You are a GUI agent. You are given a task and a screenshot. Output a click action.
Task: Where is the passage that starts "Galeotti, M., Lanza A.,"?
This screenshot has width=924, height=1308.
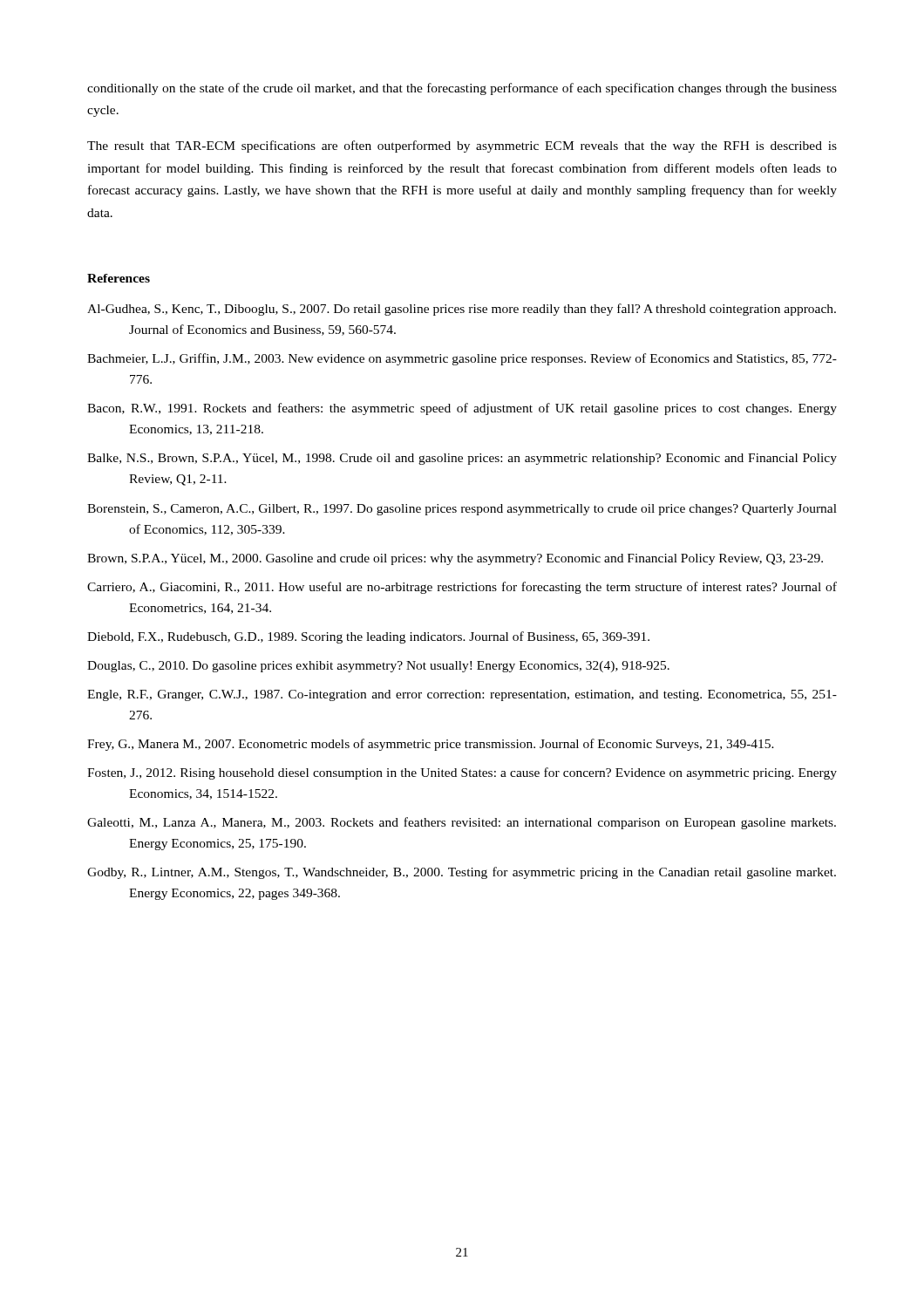point(462,832)
